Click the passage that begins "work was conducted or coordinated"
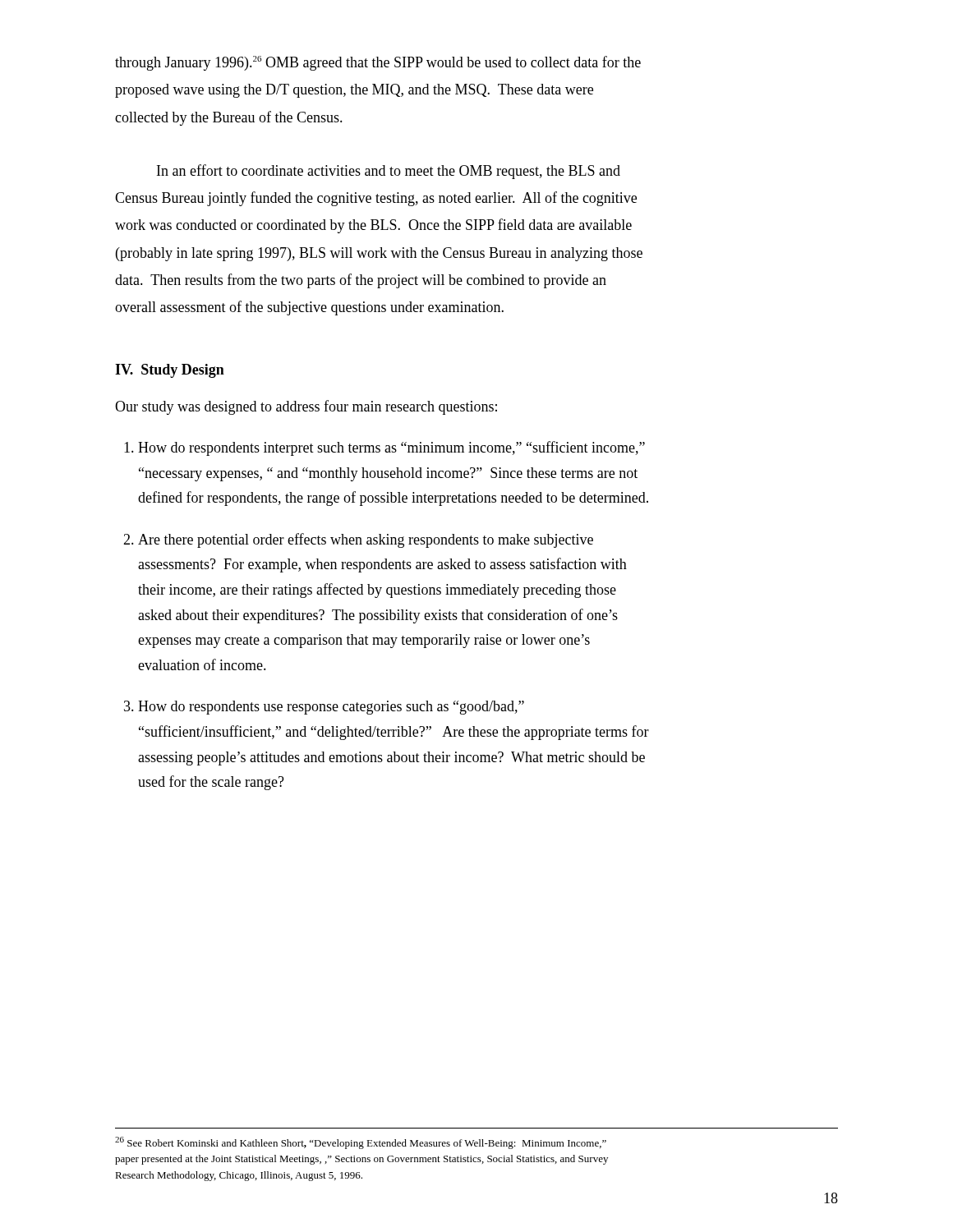Image resolution: width=953 pixels, height=1232 pixels. tap(373, 225)
